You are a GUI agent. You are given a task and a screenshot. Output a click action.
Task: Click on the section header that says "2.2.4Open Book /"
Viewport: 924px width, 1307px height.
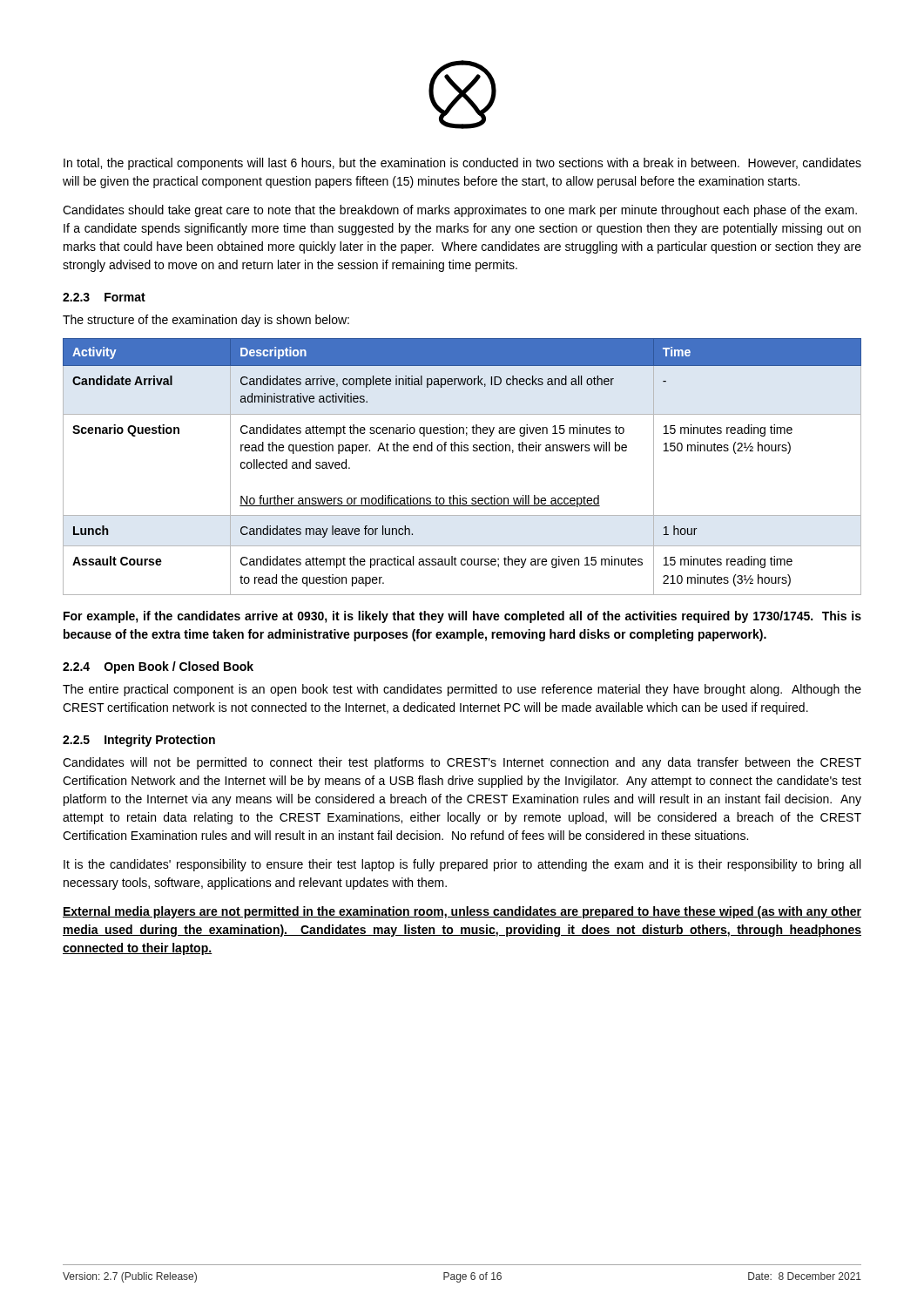tap(158, 667)
